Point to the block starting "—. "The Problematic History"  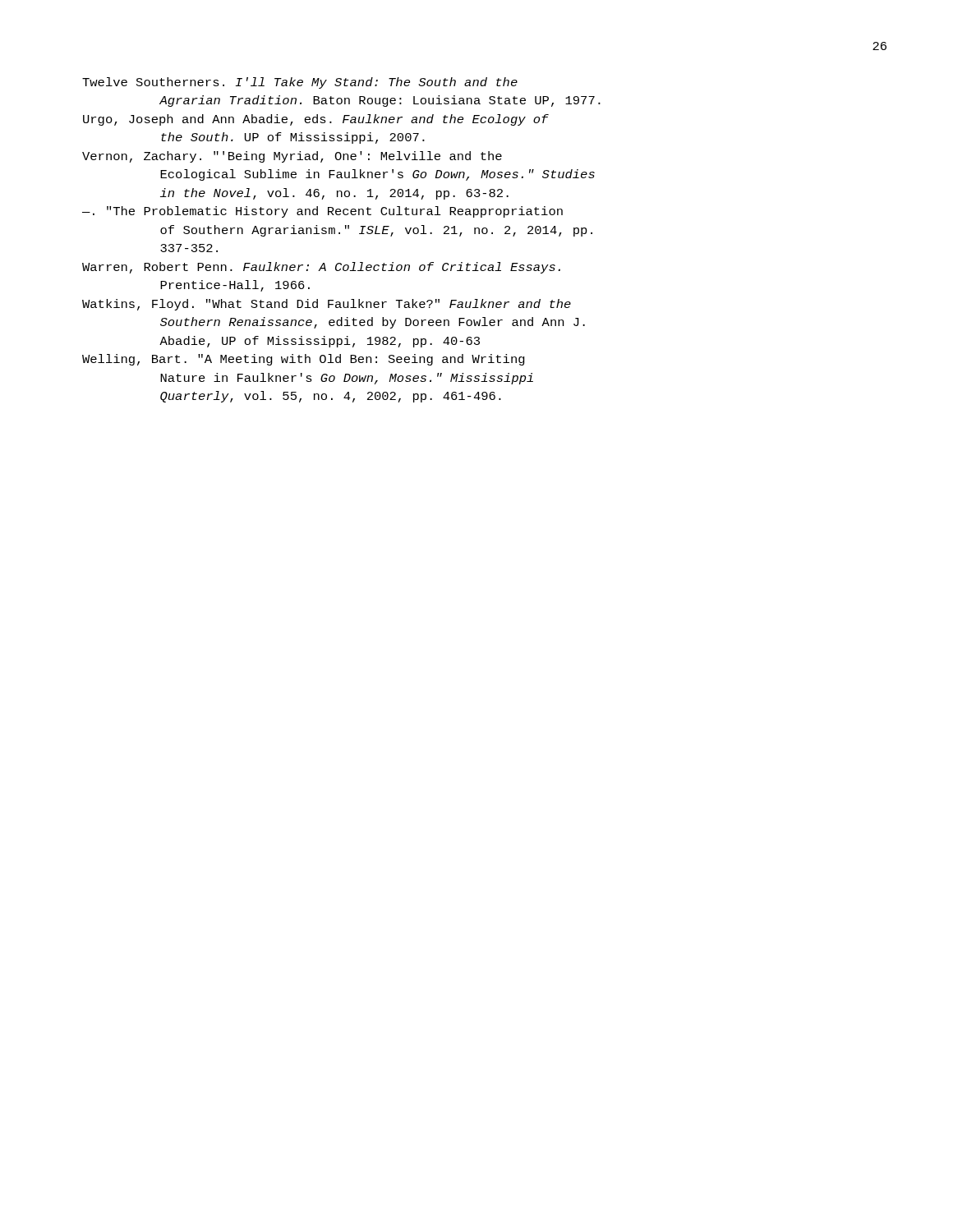tap(485, 231)
